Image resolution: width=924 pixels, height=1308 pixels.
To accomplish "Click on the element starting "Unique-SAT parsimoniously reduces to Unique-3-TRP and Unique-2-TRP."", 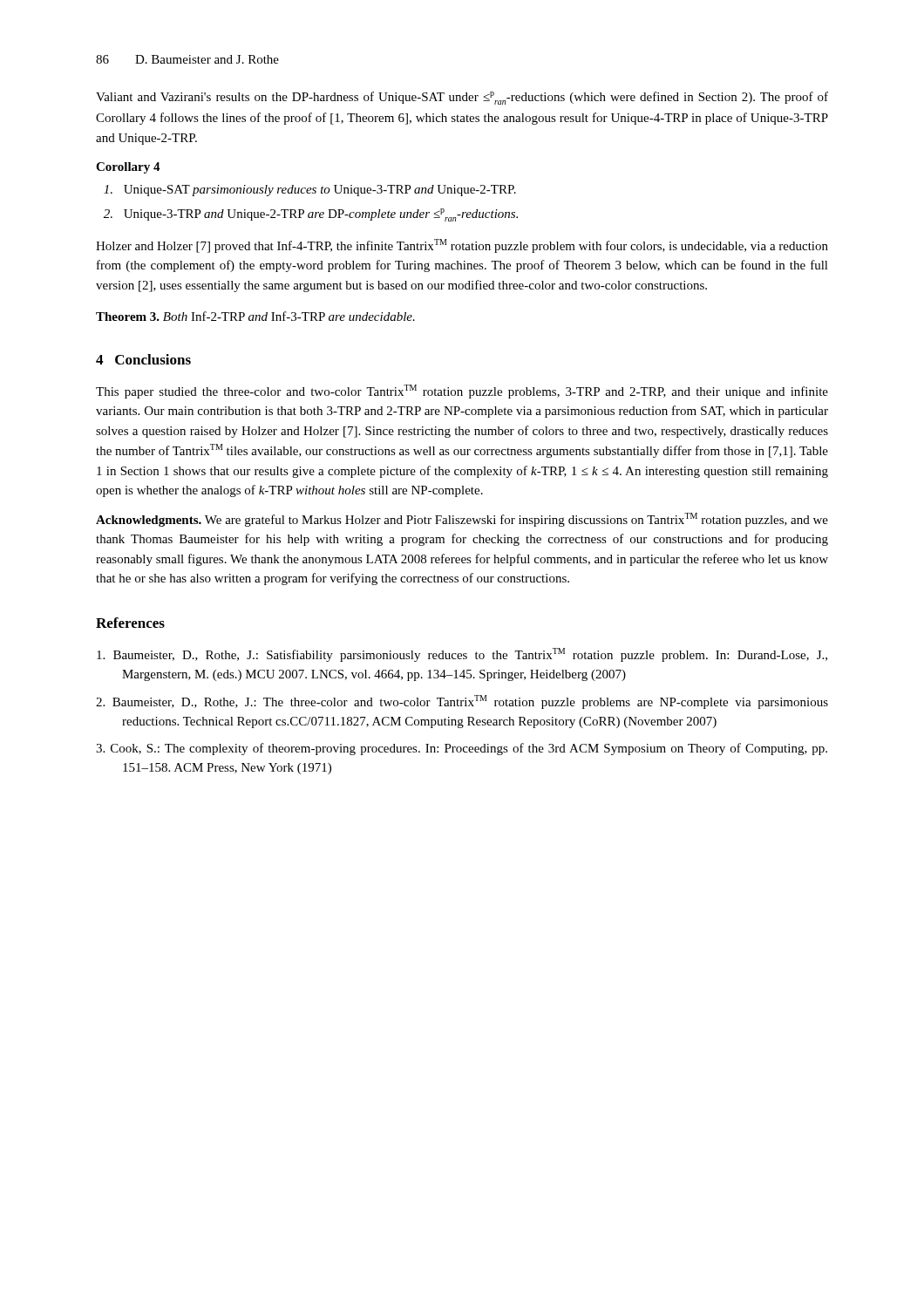I will point(306,189).
